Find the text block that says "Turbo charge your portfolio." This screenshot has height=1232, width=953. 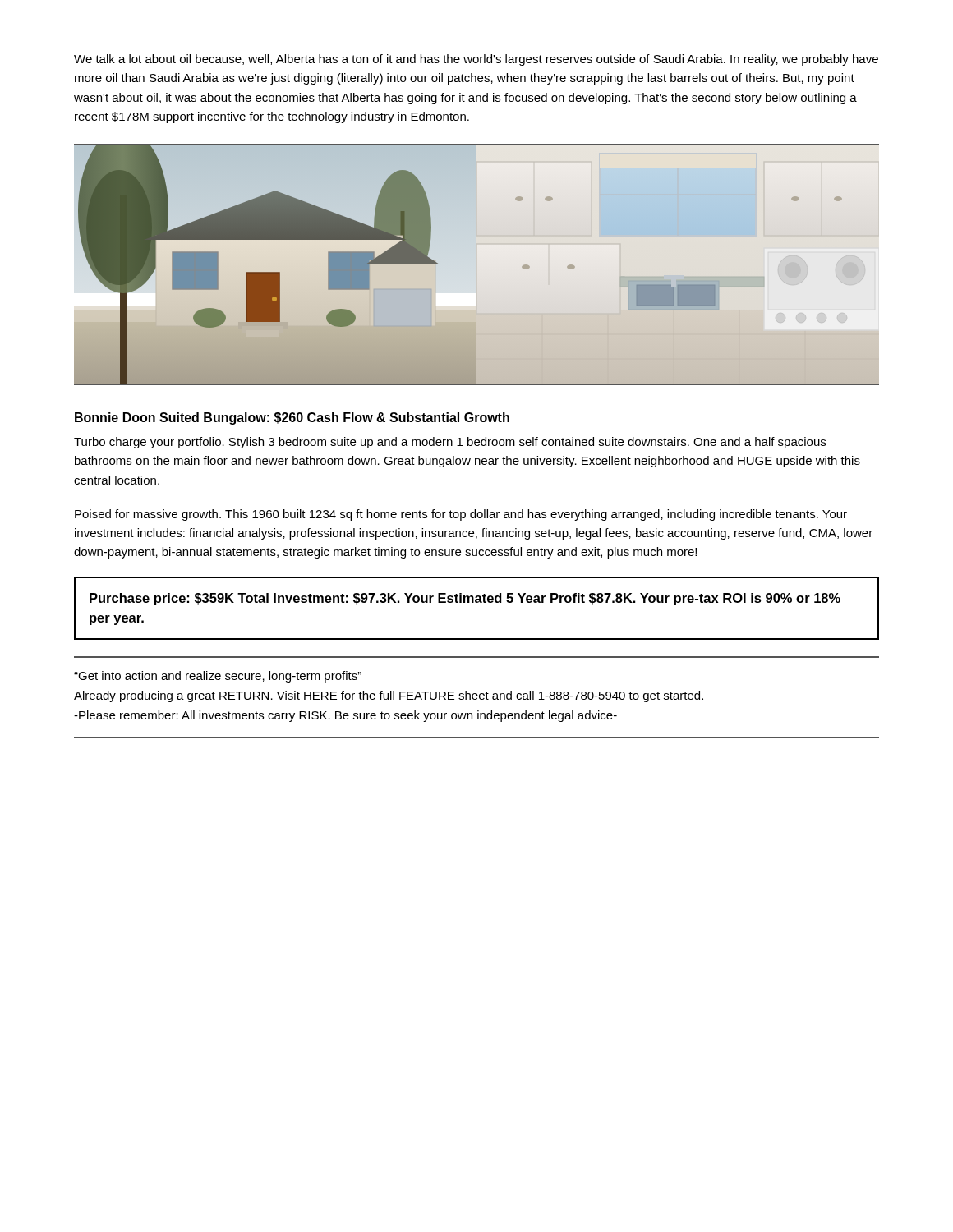tap(467, 461)
